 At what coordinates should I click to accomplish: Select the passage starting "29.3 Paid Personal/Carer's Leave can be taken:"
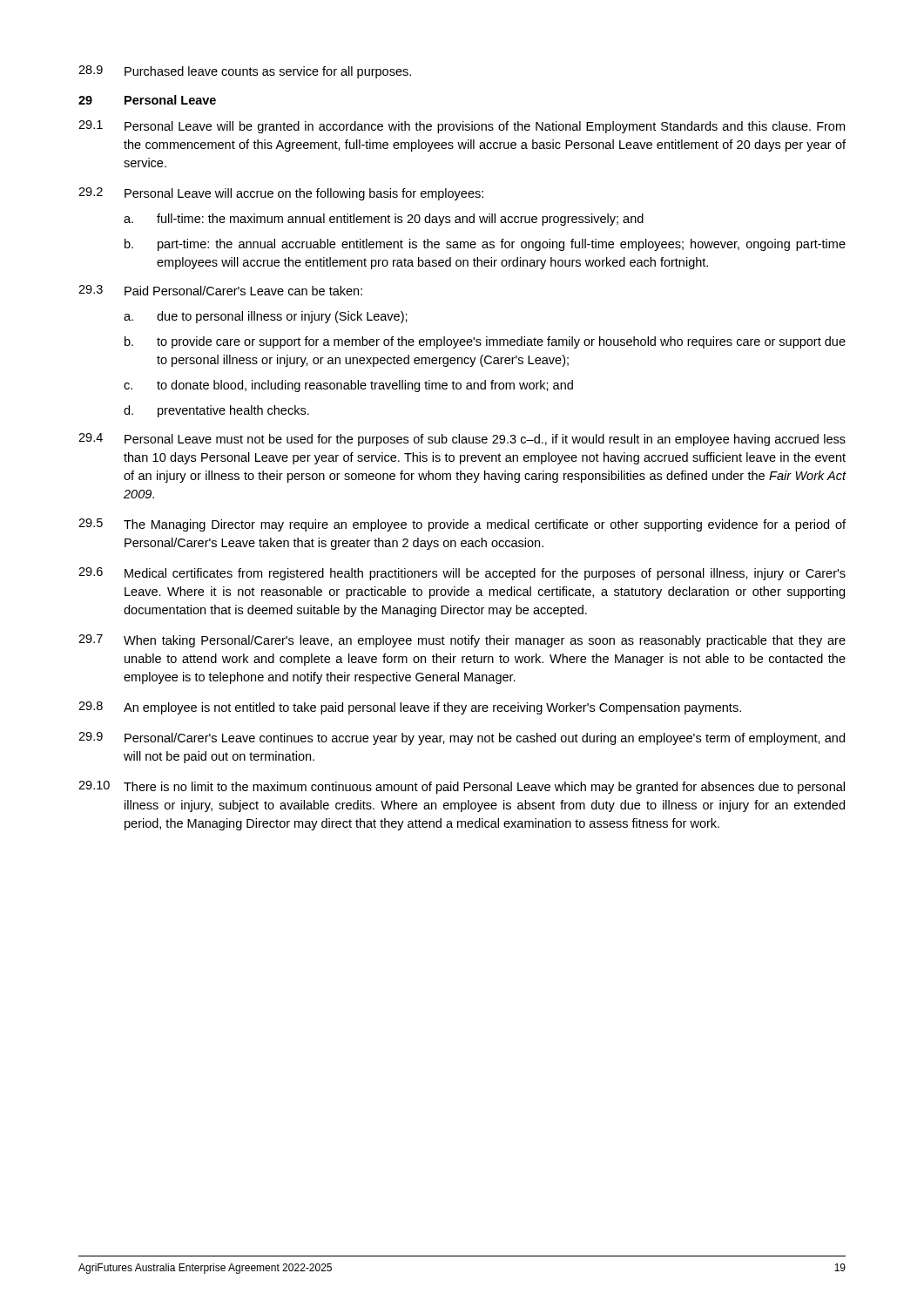pos(462,355)
